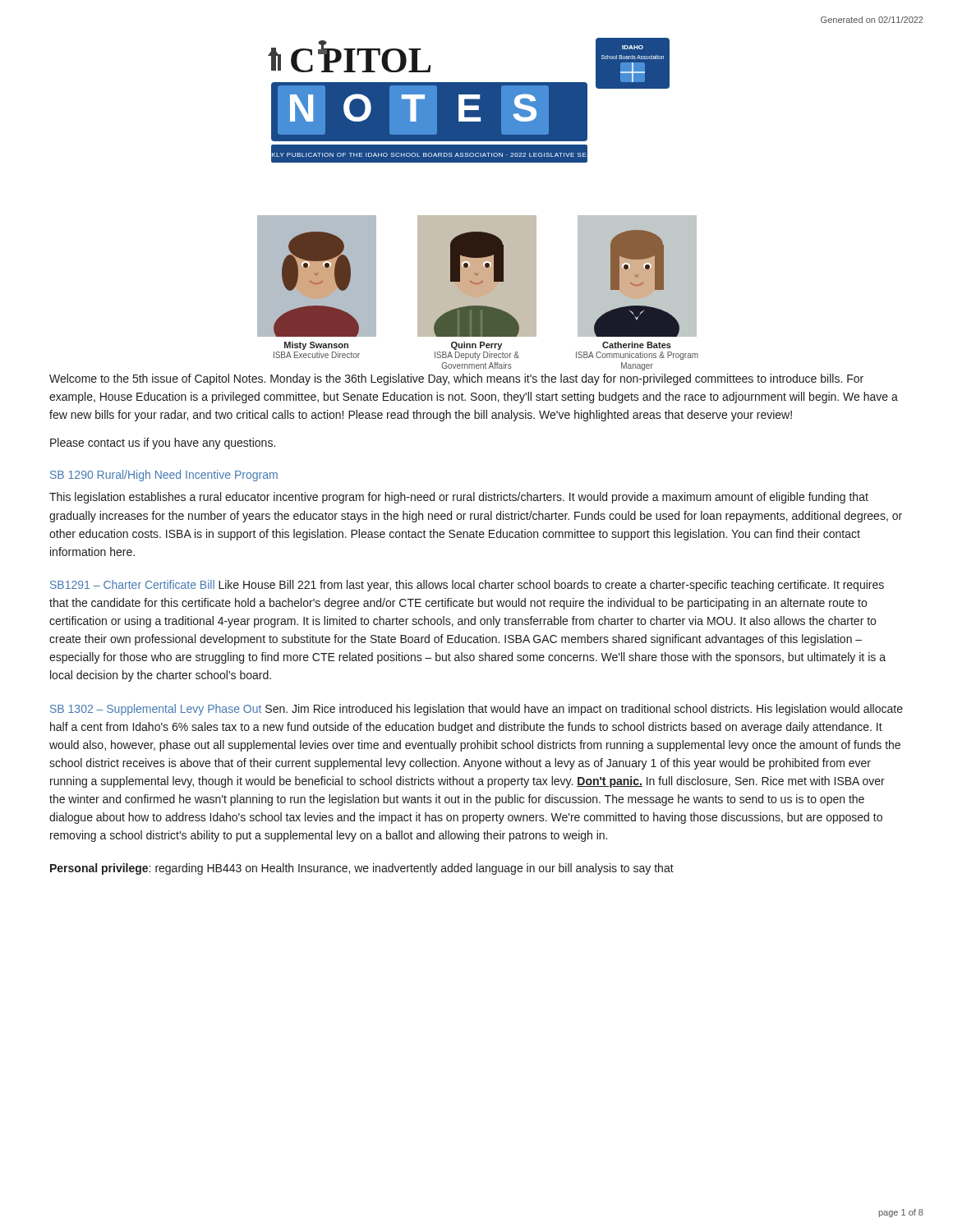Click on the text block that reads "SB 1302 –"
The height and width of the screenshot is (1232, 953).
pyautogui.click(x=476, y=772)
